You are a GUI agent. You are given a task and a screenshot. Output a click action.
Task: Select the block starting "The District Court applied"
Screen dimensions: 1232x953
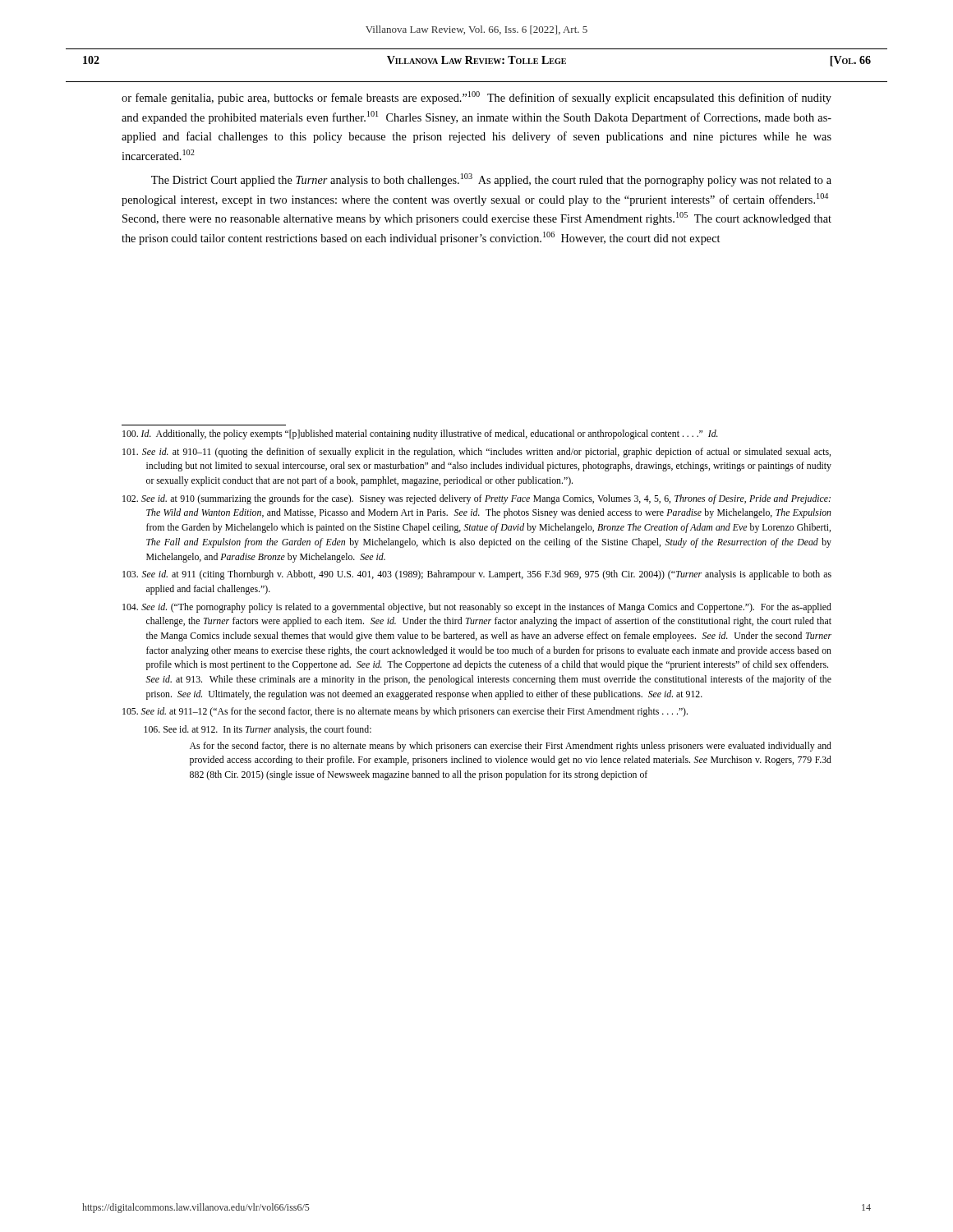pos(476,210)
